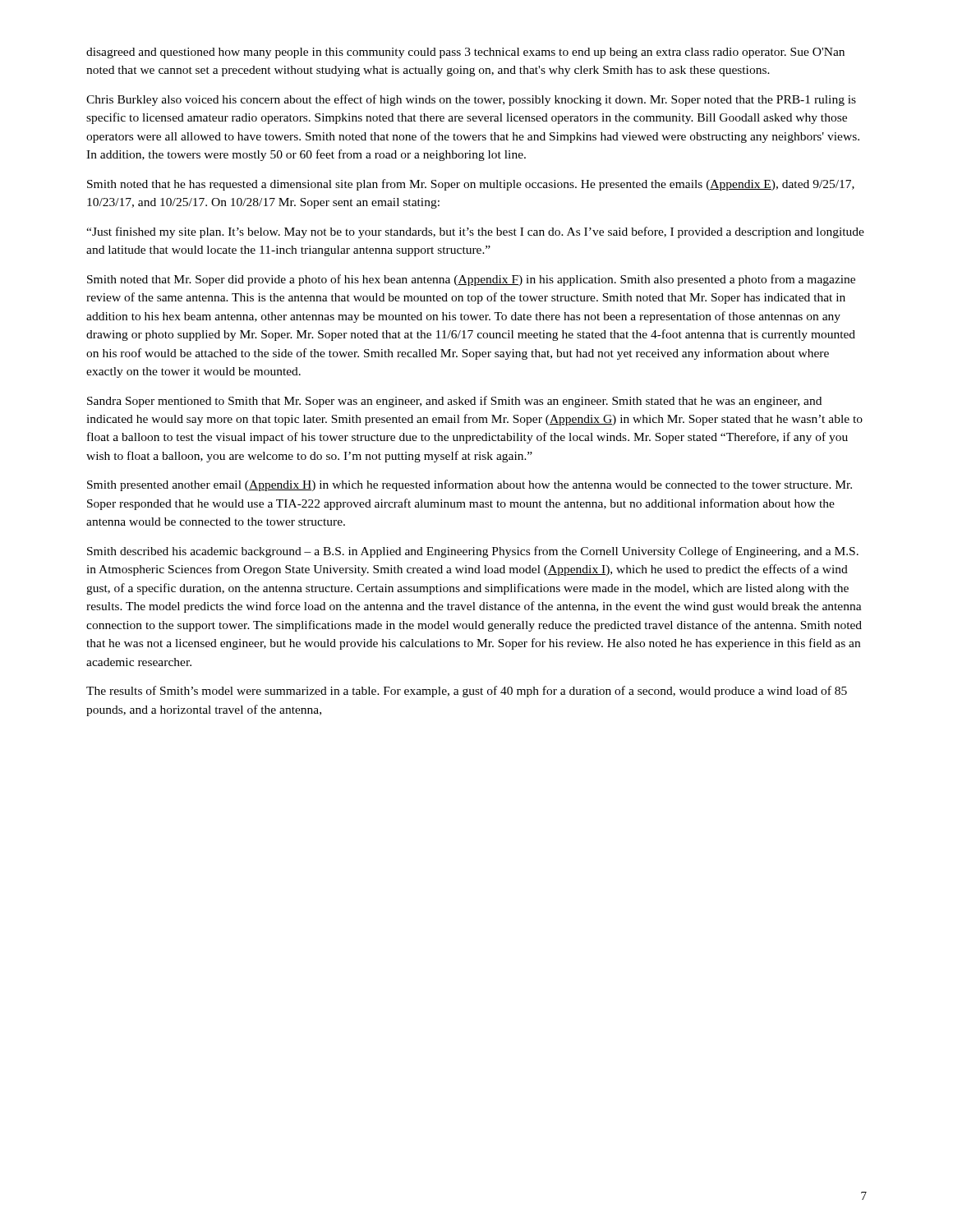The width and height of the screenshot is (953, 1232).
Task: Find the text block that reads "Smith noted that Mr. Soper did"
Action: [x=471, y=325]
